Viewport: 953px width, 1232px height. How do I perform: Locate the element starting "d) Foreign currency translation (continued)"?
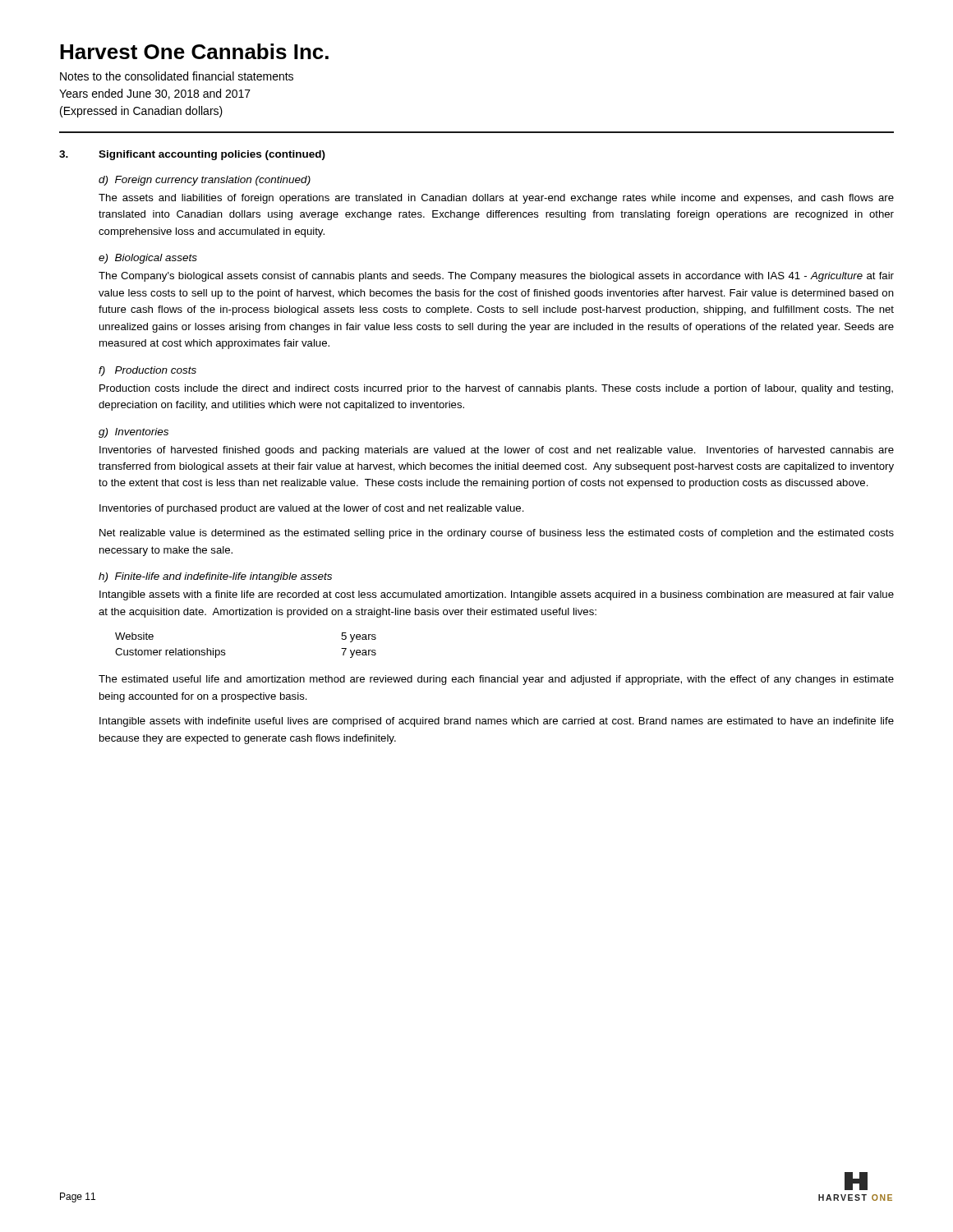205,180
